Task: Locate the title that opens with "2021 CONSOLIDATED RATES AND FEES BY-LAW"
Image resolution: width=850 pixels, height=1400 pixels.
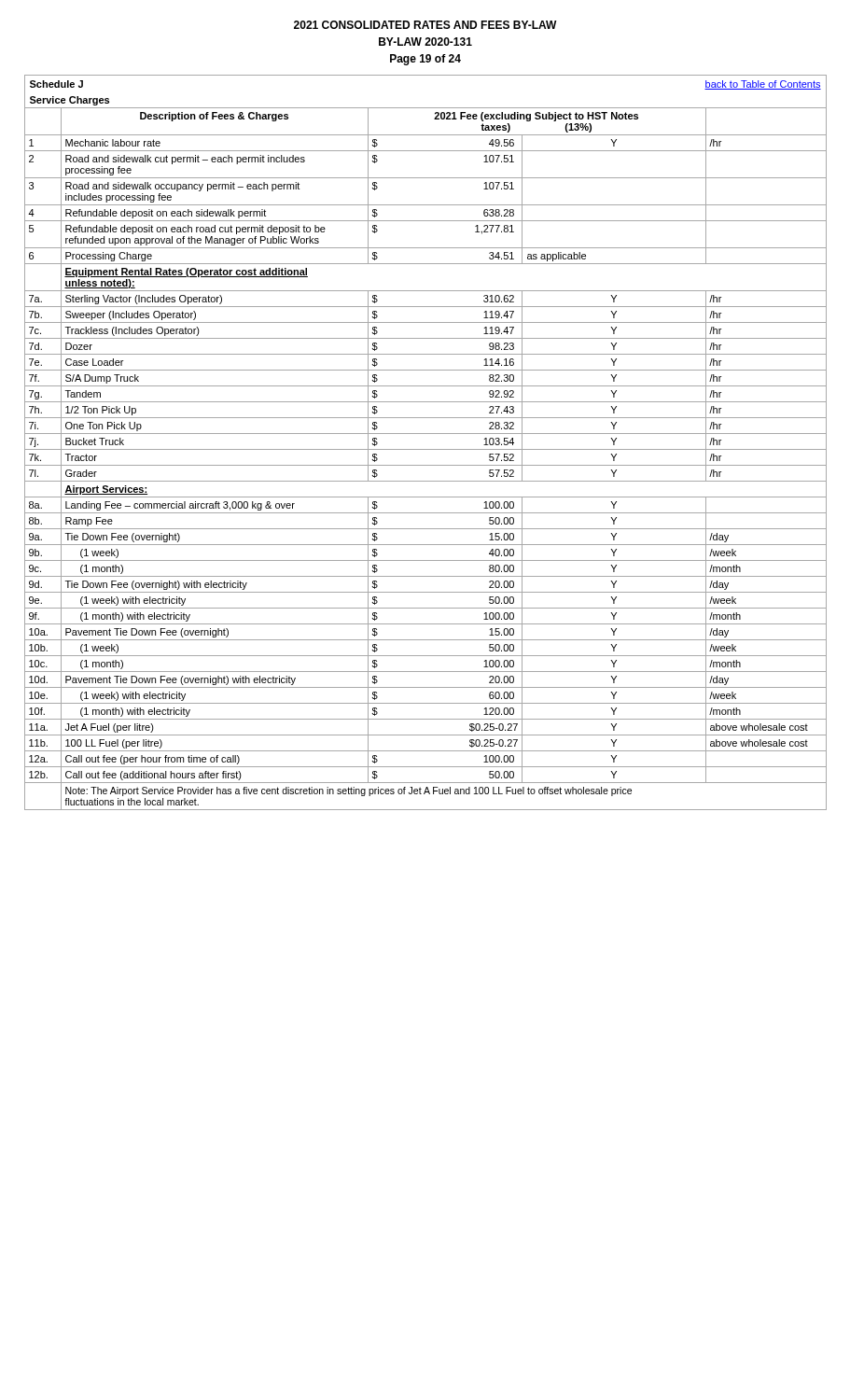Action: click(x=425, y=42)
